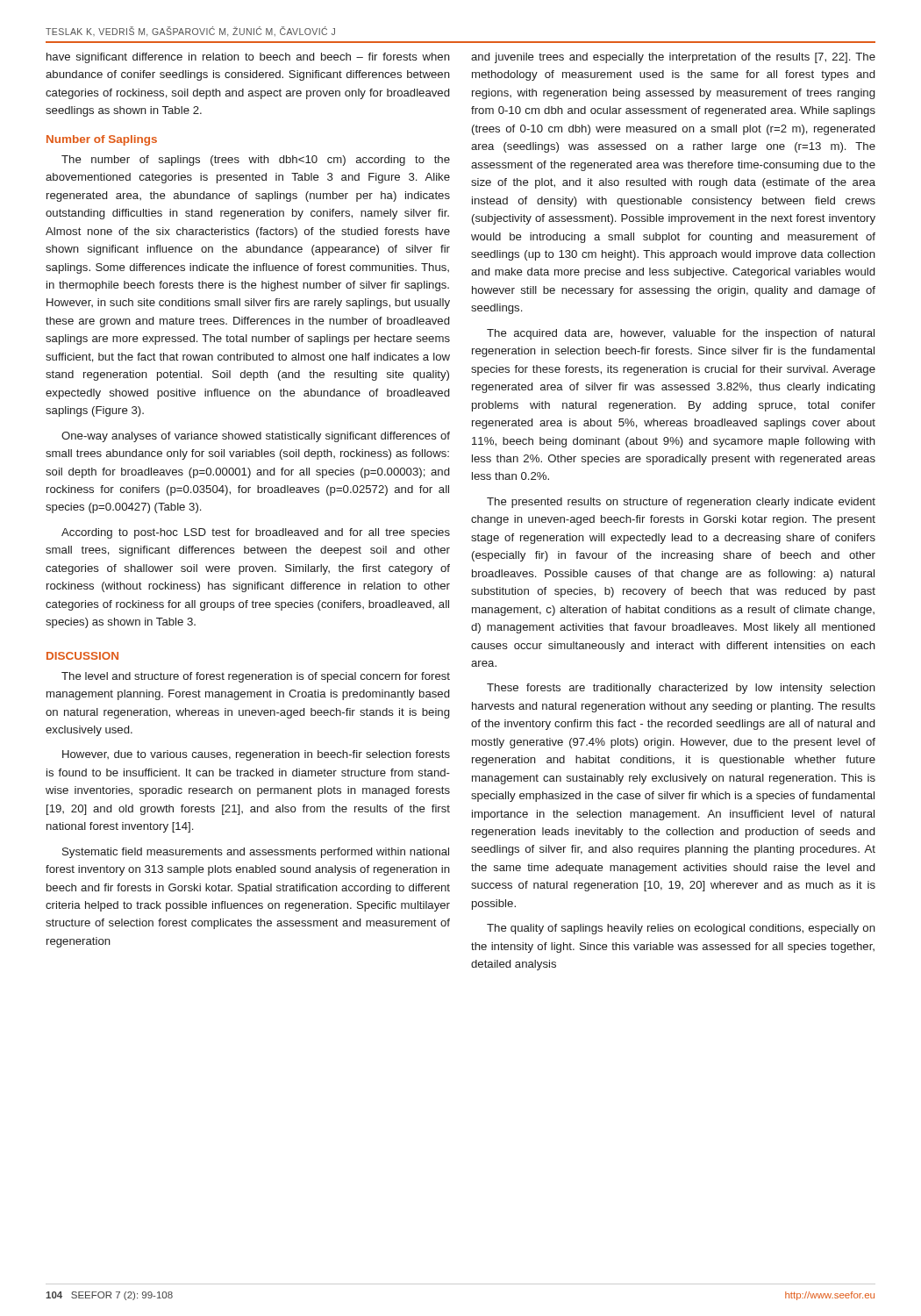
Task: Locate the text "Number of Saplings"
Action: (x=102, y=139)
